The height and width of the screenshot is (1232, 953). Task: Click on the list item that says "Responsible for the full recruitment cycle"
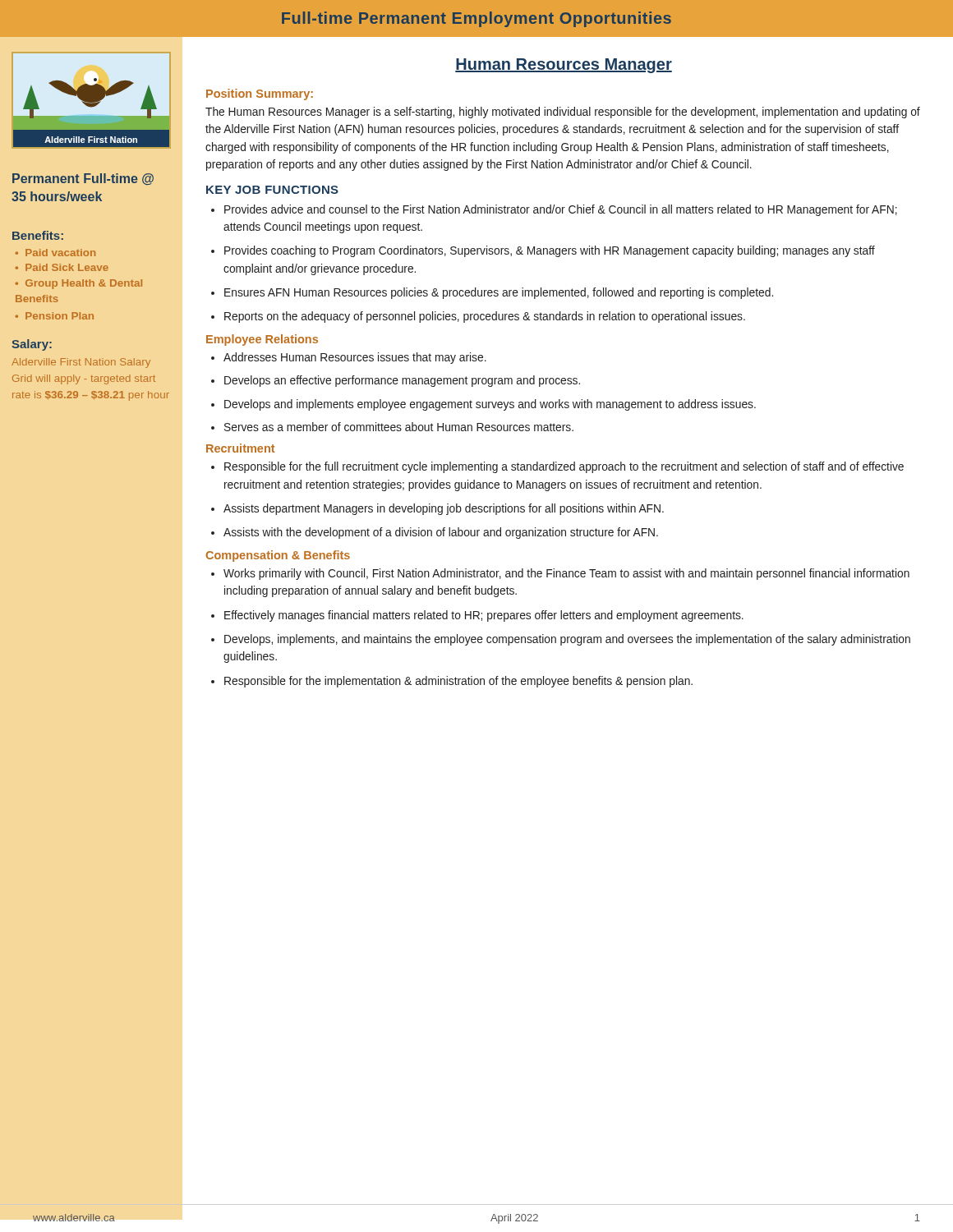coord(564,476)
